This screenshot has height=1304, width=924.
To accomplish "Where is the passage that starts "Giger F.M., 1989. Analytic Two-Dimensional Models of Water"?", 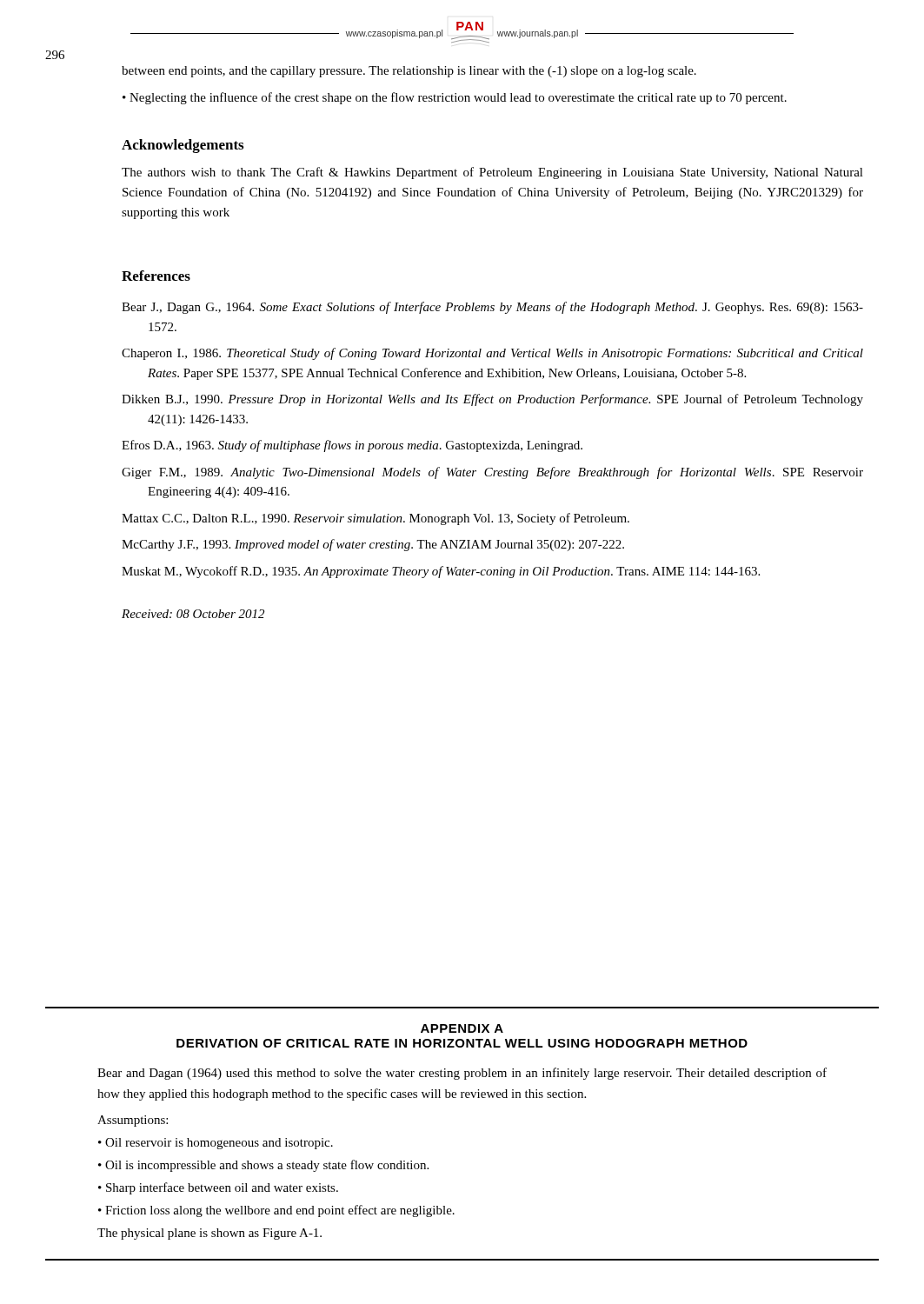I will 492,482.
